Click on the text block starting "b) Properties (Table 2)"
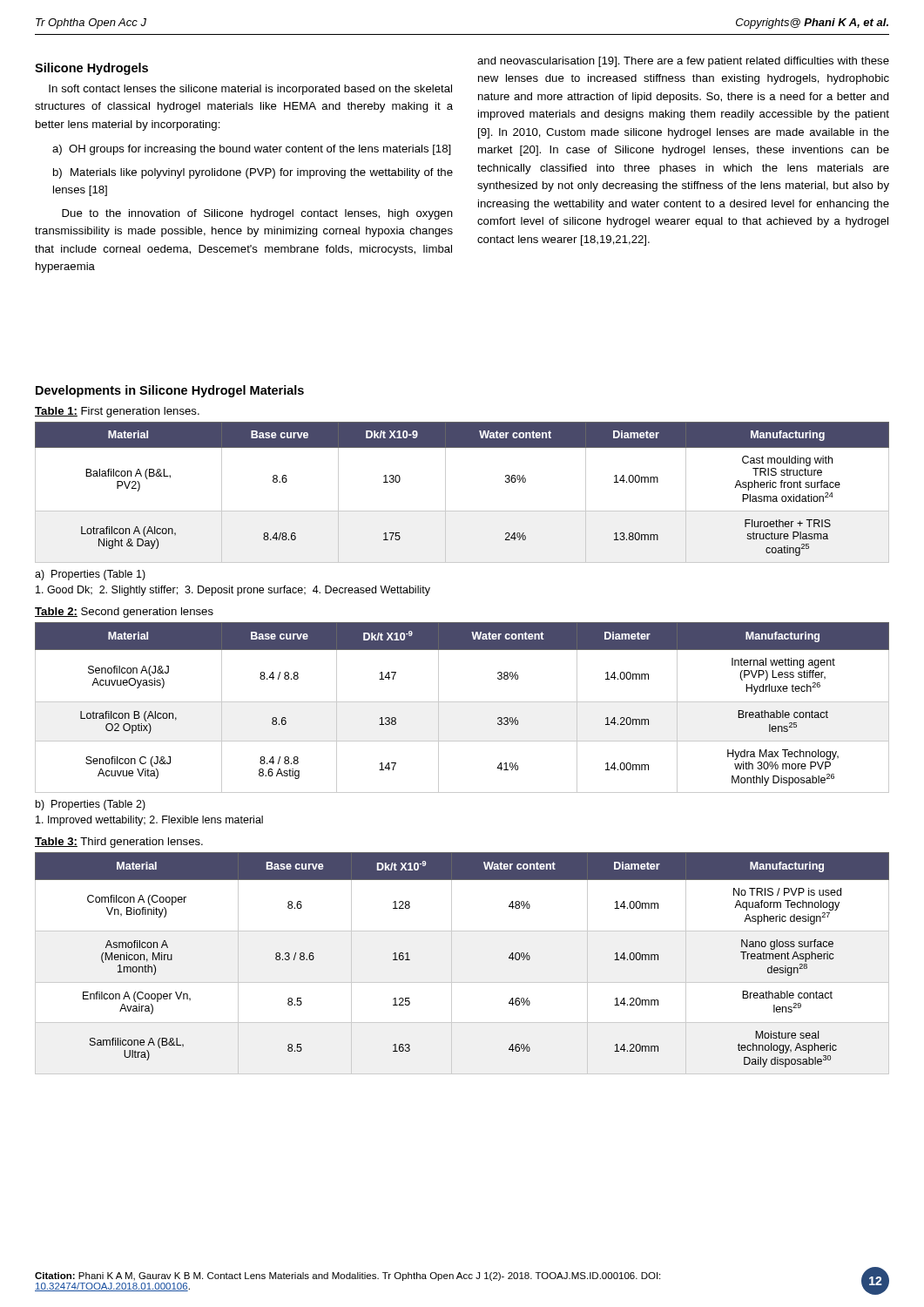 [x=90, y=804]
